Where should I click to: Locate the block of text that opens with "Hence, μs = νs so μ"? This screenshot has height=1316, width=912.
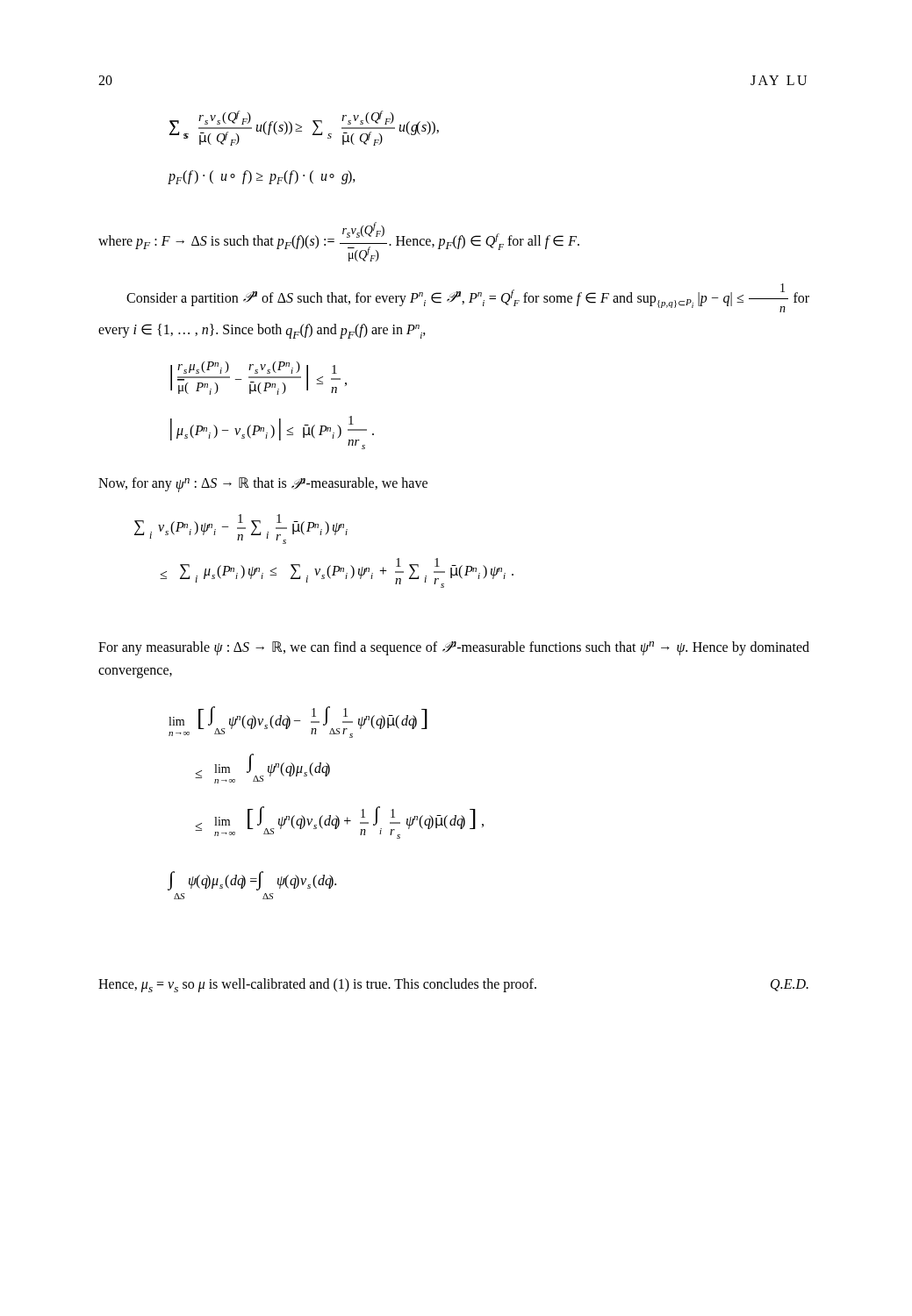click(x=454, y=984)
